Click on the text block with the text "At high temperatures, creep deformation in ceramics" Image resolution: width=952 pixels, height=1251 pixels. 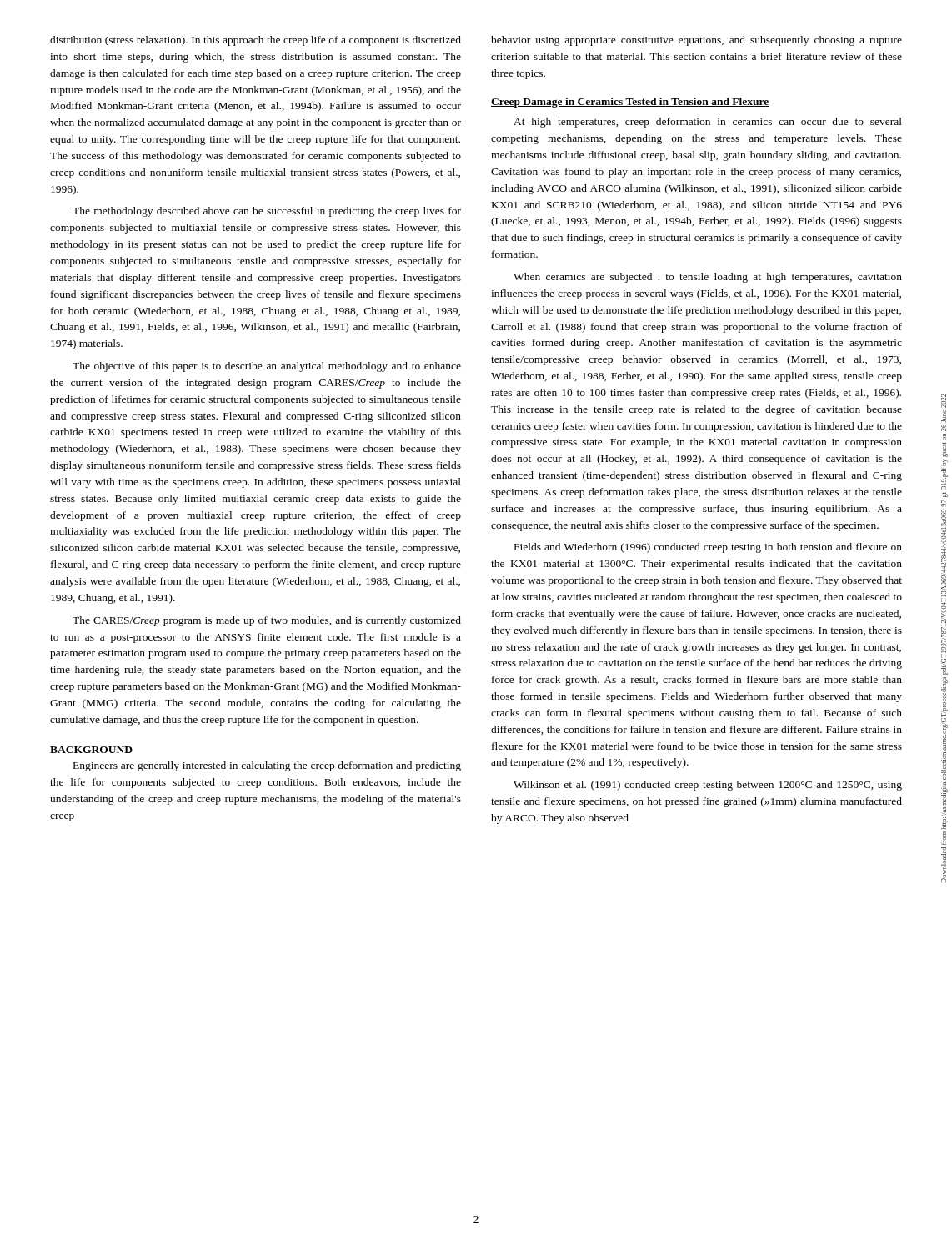pos(697,188)
